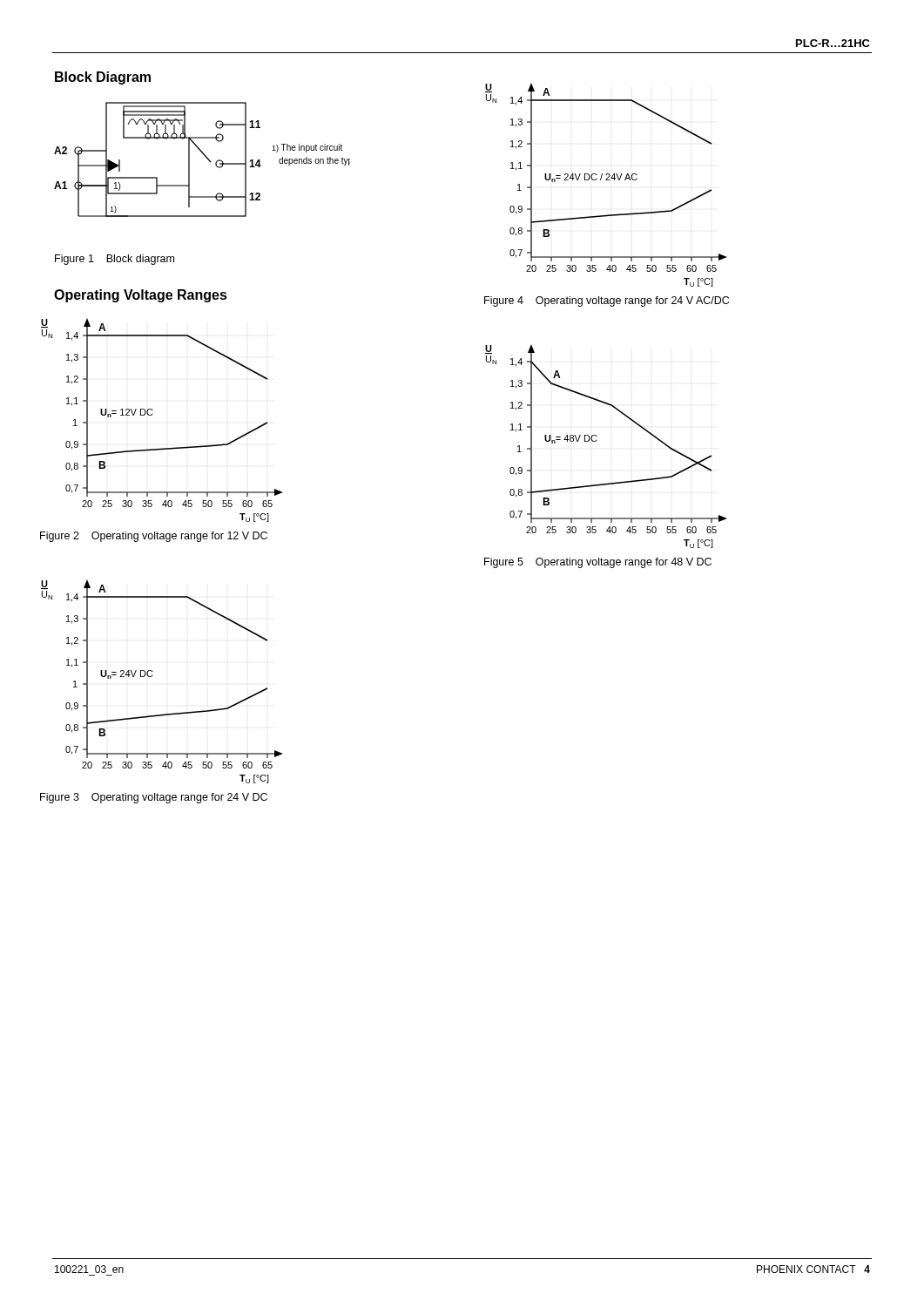Locate the caption with the text "Figure 3 Operating voltage range for"

pos(154,797)
